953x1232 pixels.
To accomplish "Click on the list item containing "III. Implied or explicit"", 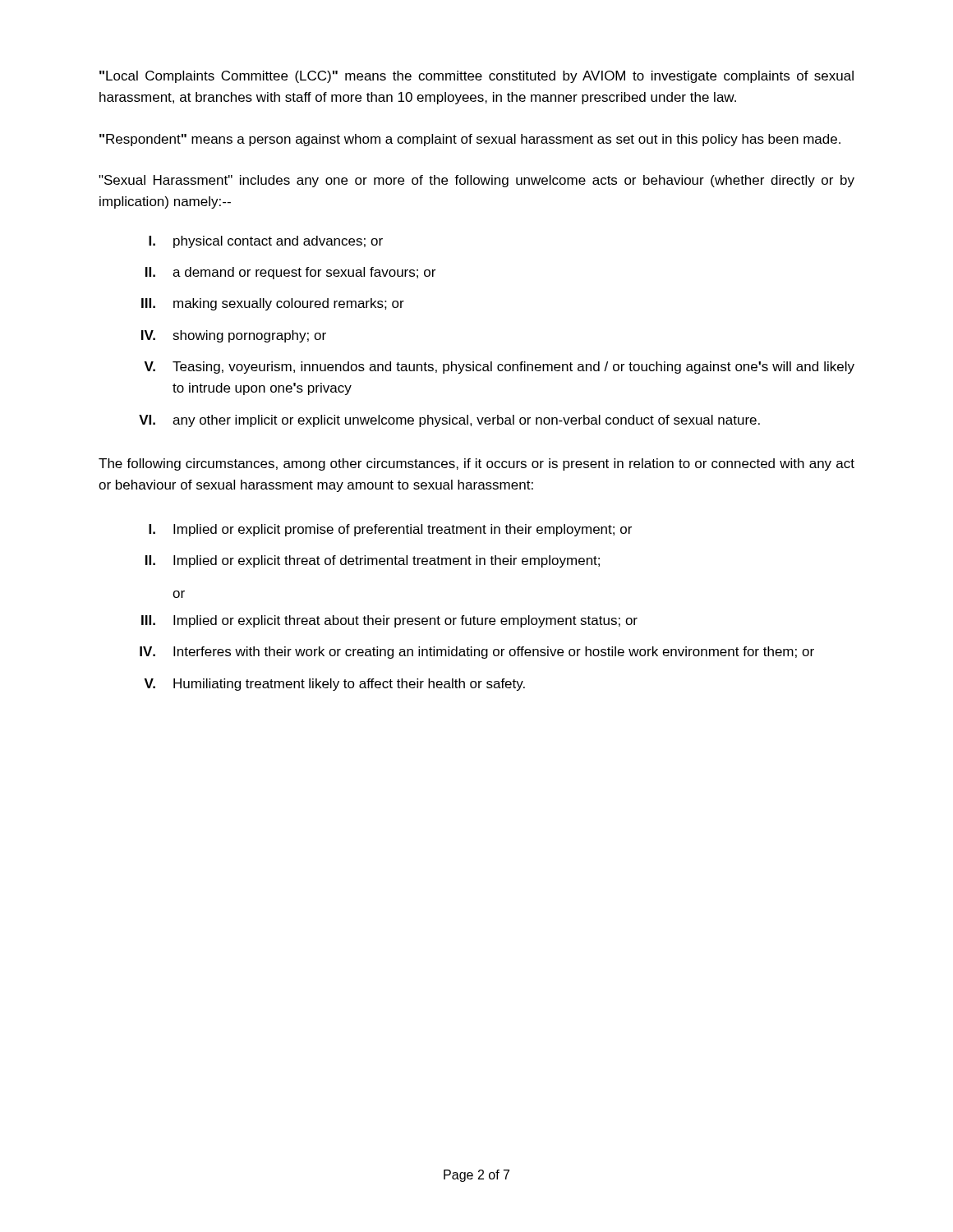I will [x=476, y=621].
